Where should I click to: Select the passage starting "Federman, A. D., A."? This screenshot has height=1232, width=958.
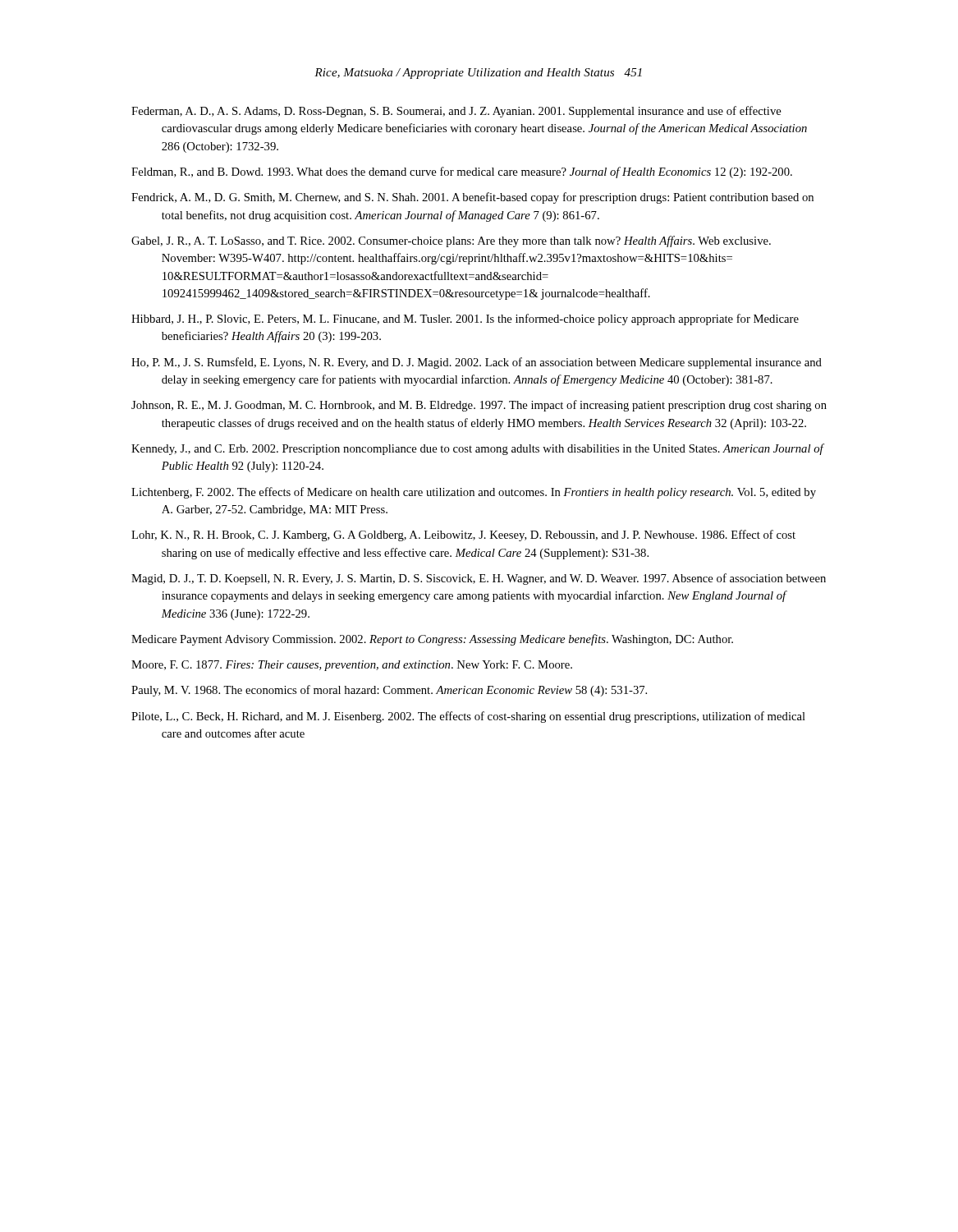tap(469, 128)
